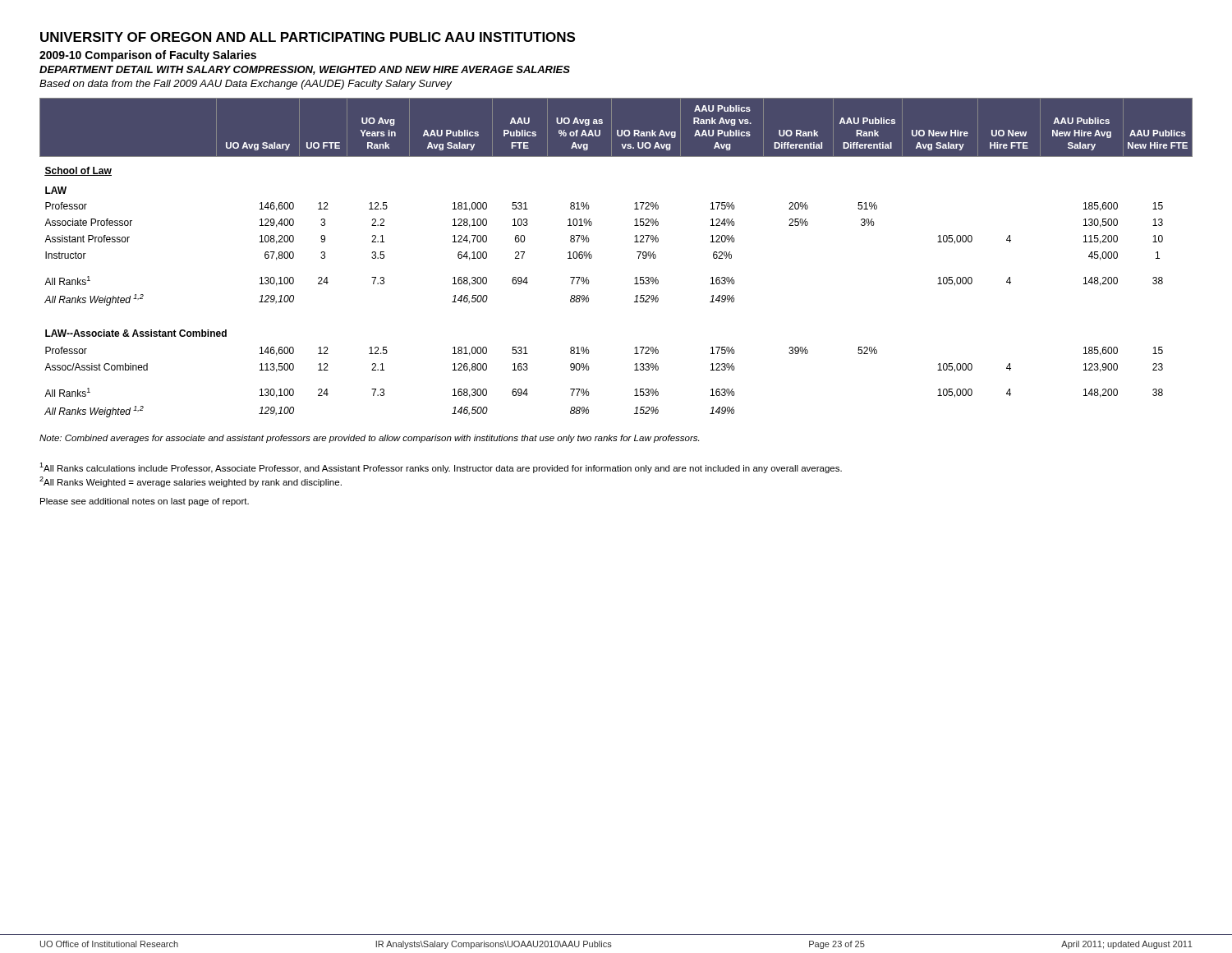Click on the table containing "All Ranks Weighted 1,2"

[616, 259]
